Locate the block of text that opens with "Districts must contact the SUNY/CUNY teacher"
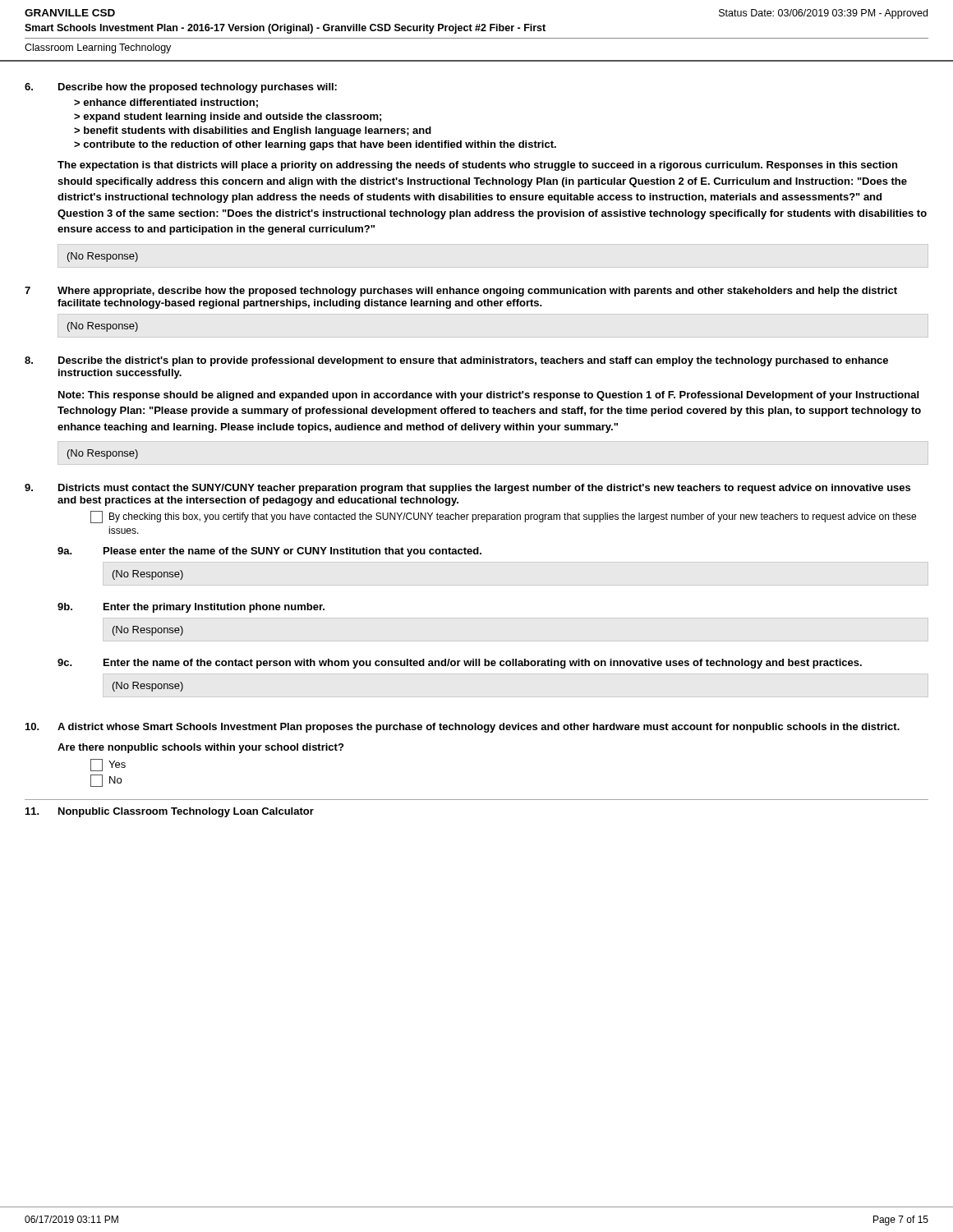The height and width of the screenshot is (1232, 953). click(484, 494)
